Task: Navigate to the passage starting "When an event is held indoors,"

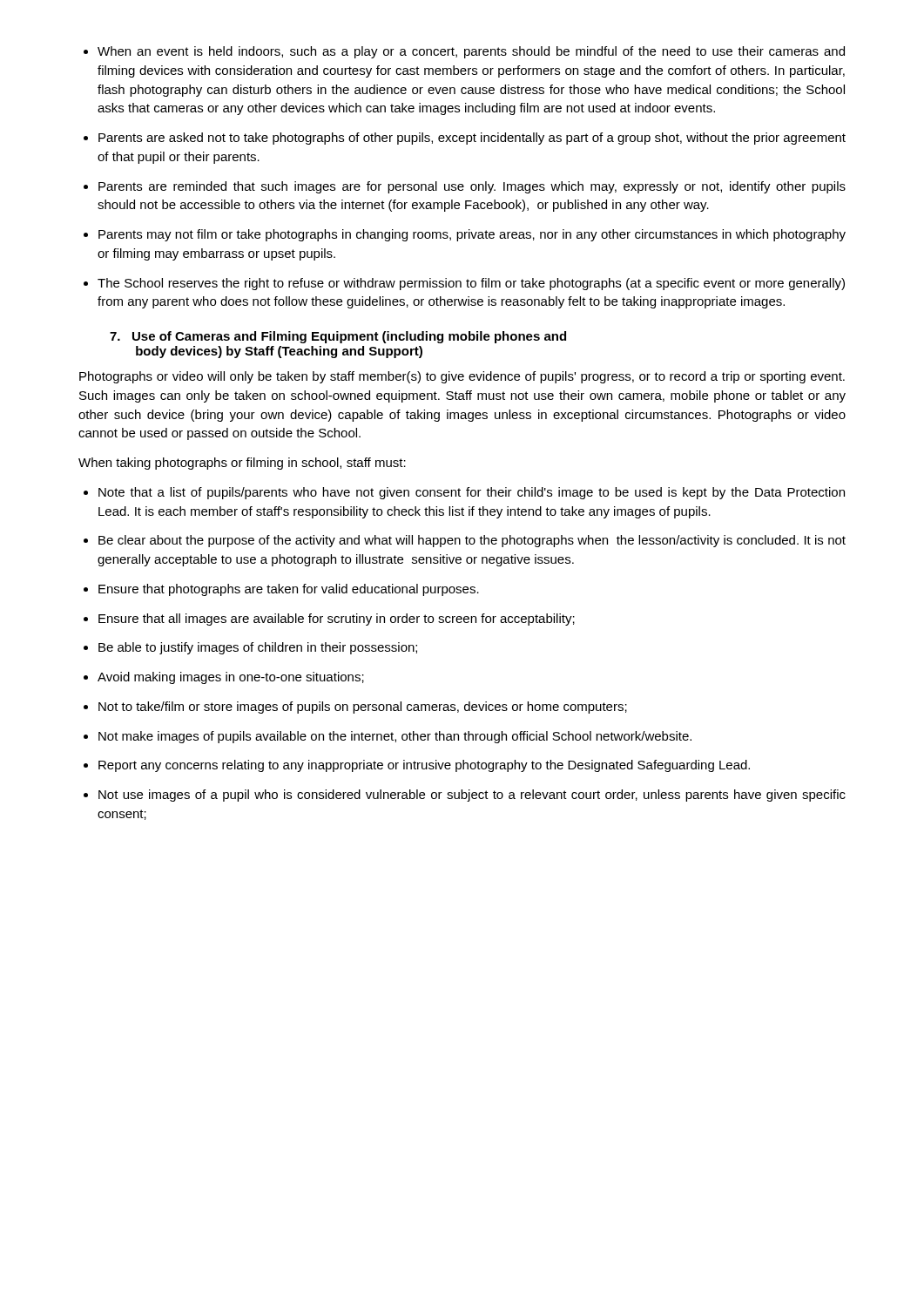Action: click(472, 80)
